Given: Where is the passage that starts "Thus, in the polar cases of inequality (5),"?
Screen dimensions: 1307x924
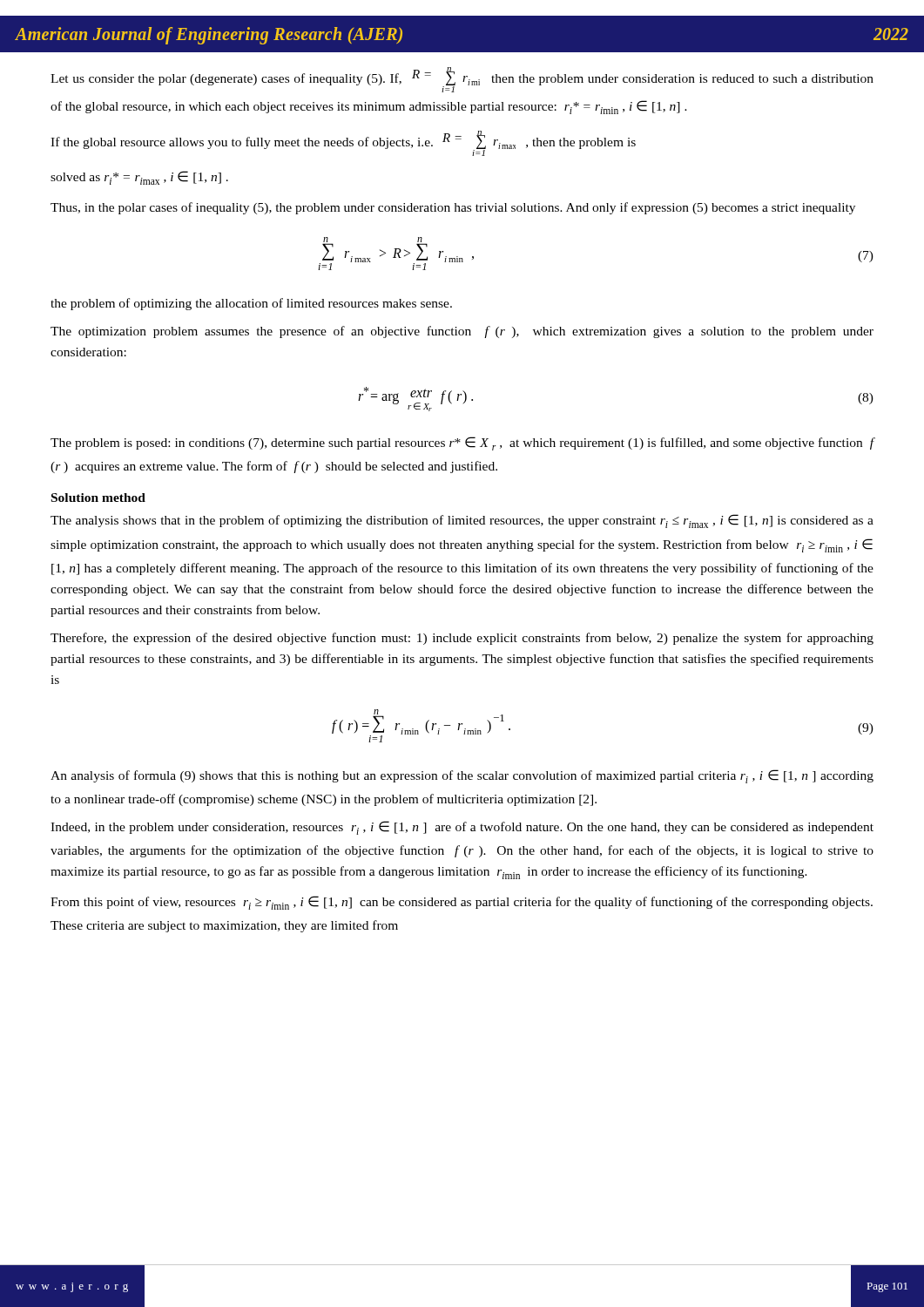Looking at the screenshot, I should click(453, 207).
